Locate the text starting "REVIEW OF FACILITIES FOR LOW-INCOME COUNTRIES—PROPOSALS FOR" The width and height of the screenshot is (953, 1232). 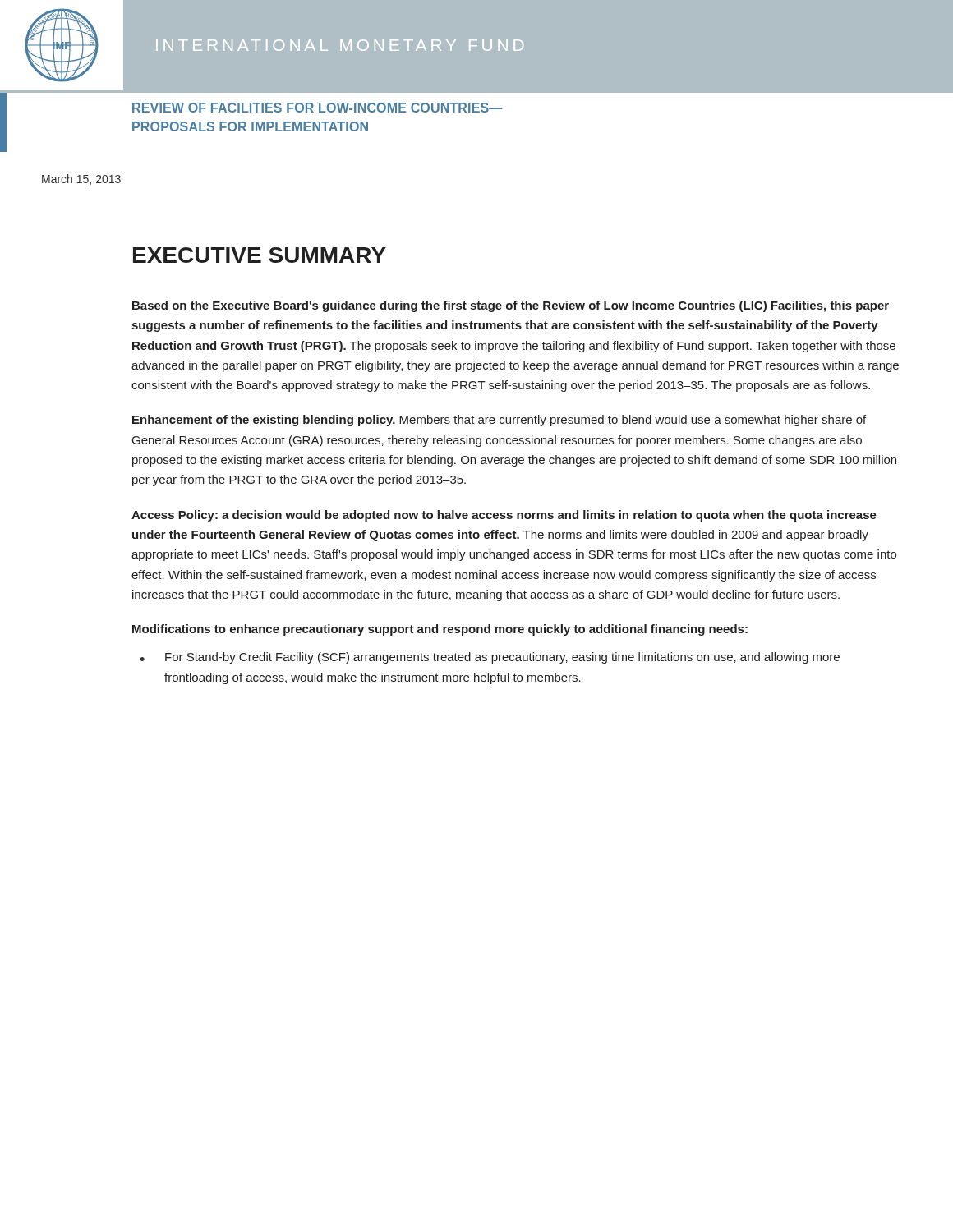(x=452, y=118)
